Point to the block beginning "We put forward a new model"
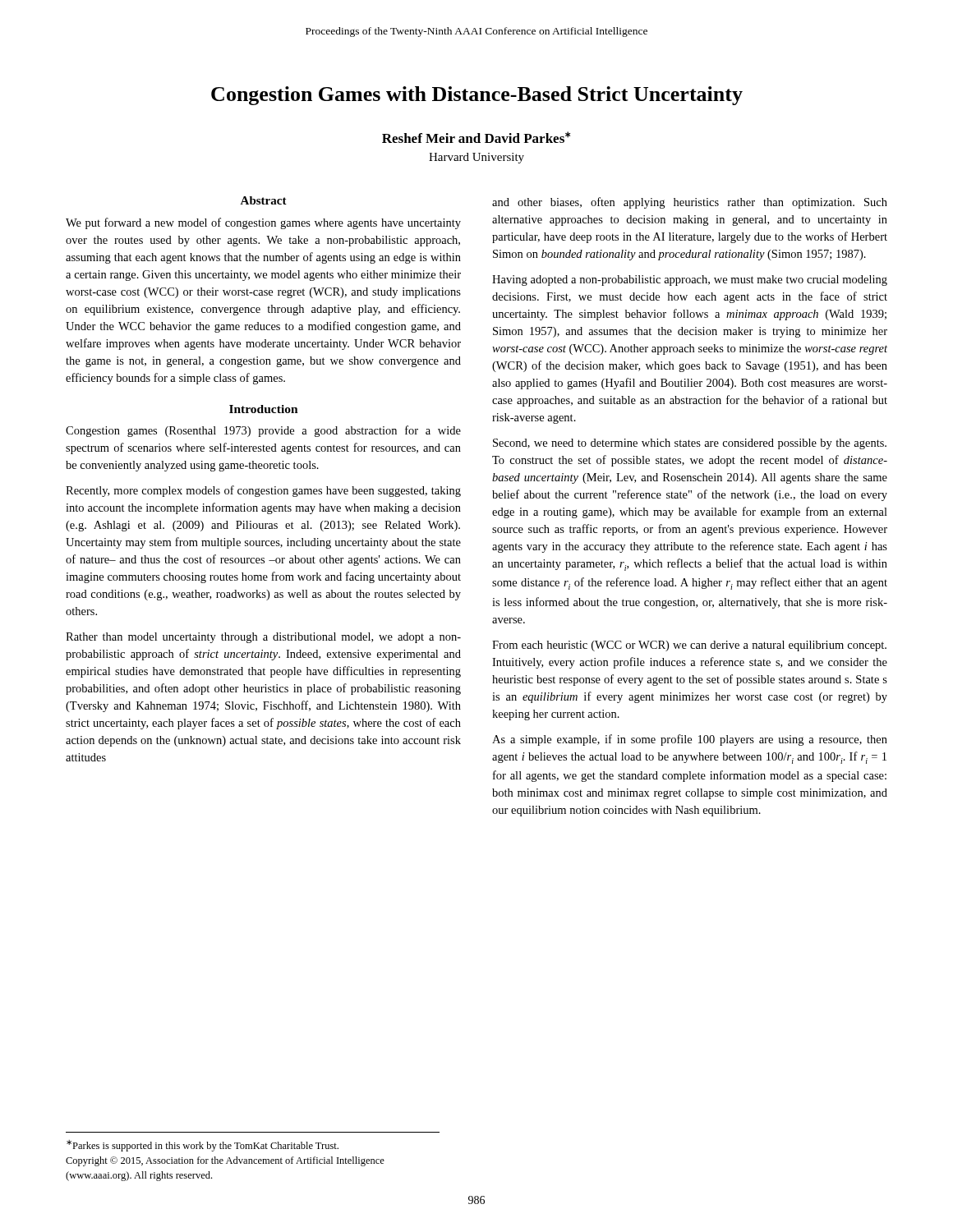The width and height of the screenshot is (953, 1232). pyautogui.click(x=263, y=300)
